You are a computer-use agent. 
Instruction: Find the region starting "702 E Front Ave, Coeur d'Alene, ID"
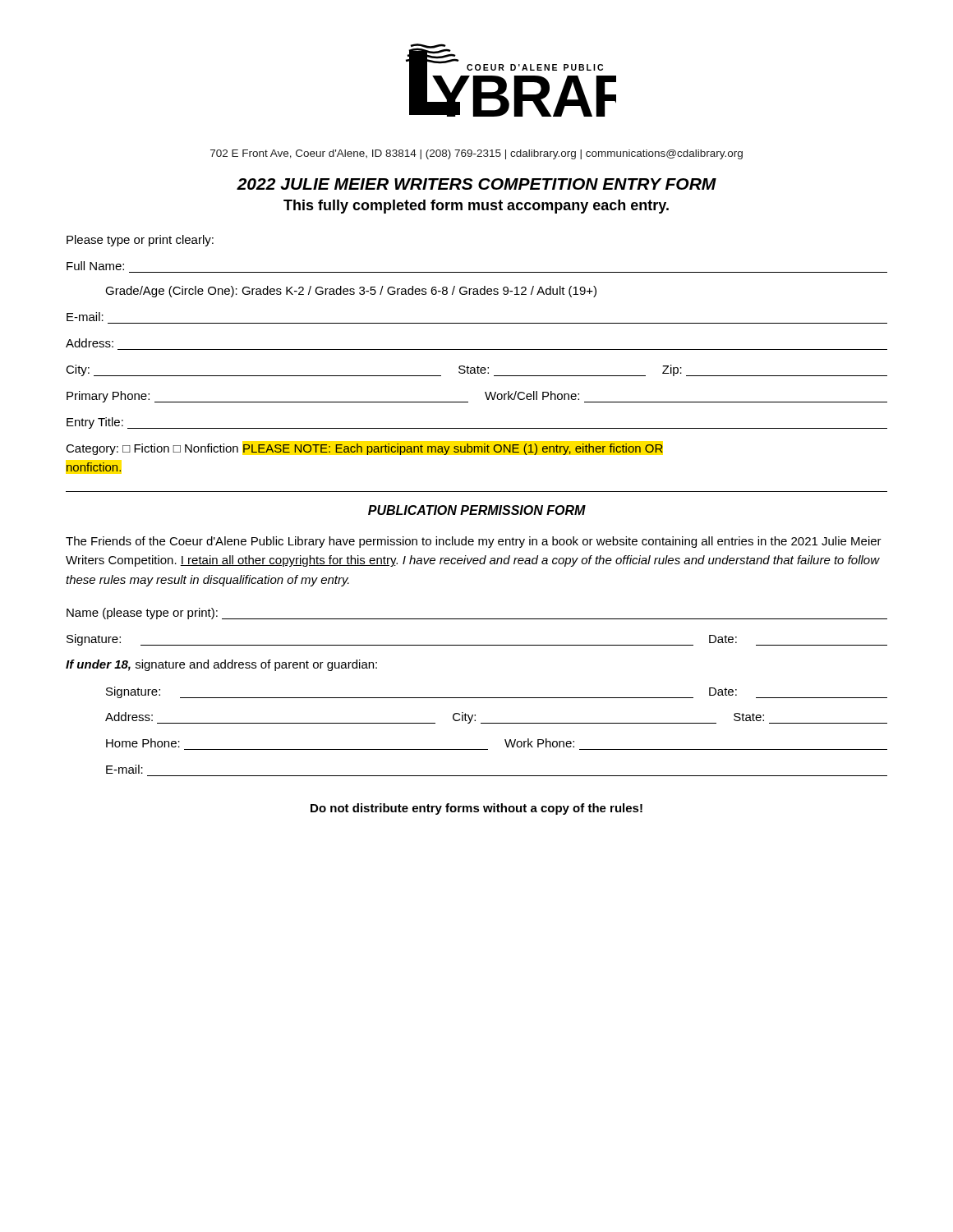pos(476,153)
